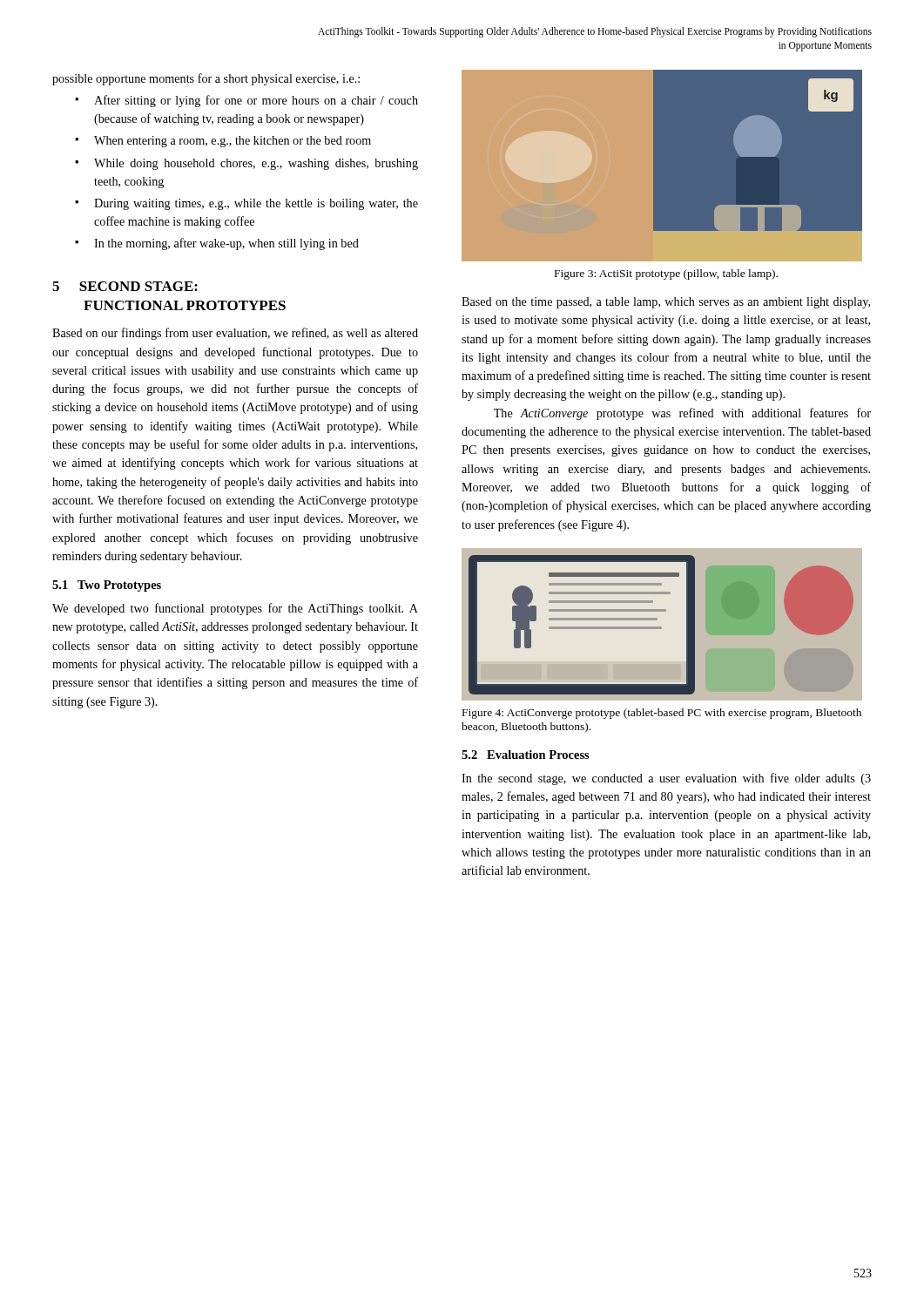Find the text starting "possible opportune moments for a"

[207, 78]
